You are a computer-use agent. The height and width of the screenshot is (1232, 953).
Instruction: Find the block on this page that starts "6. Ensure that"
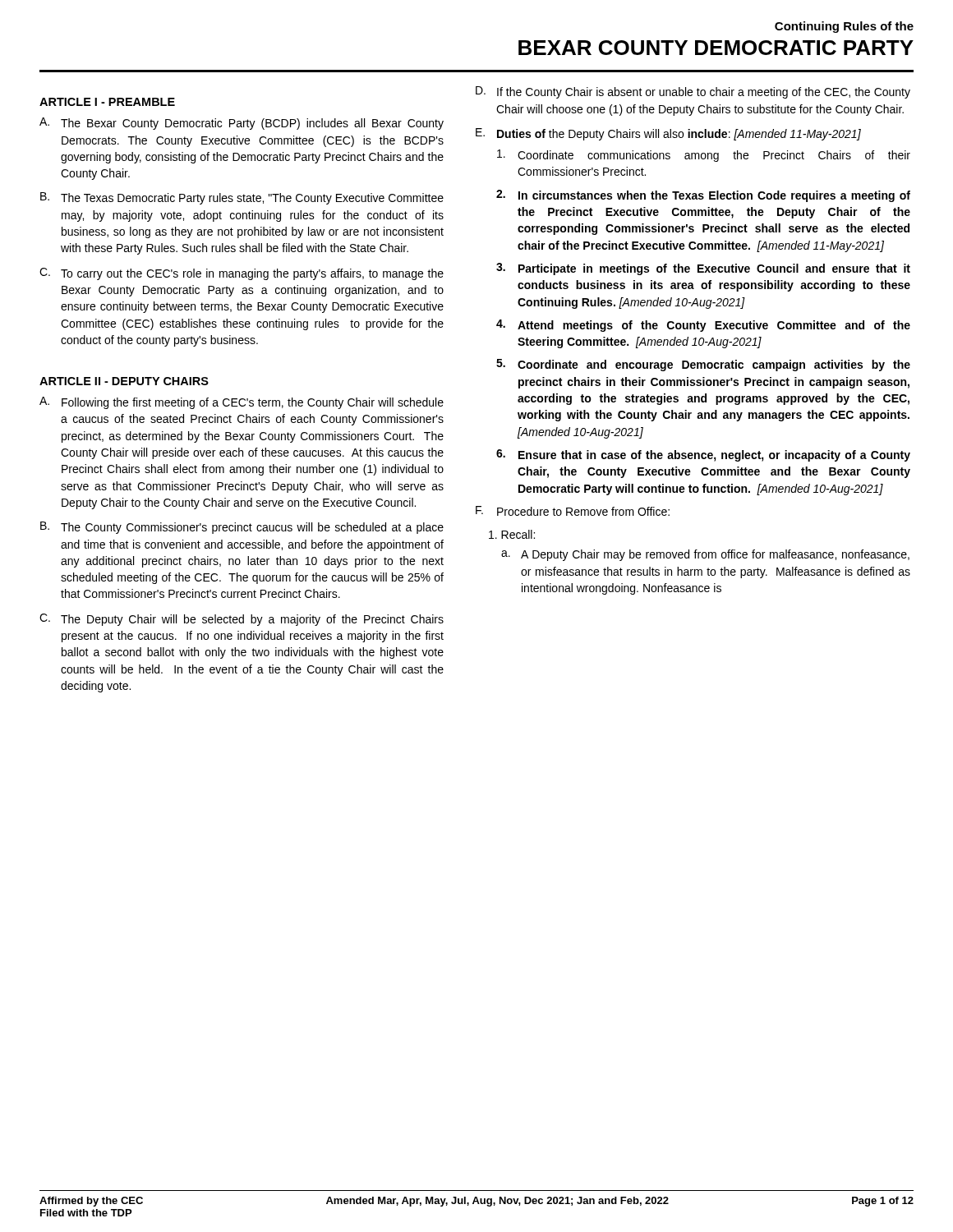pos(703,472)
